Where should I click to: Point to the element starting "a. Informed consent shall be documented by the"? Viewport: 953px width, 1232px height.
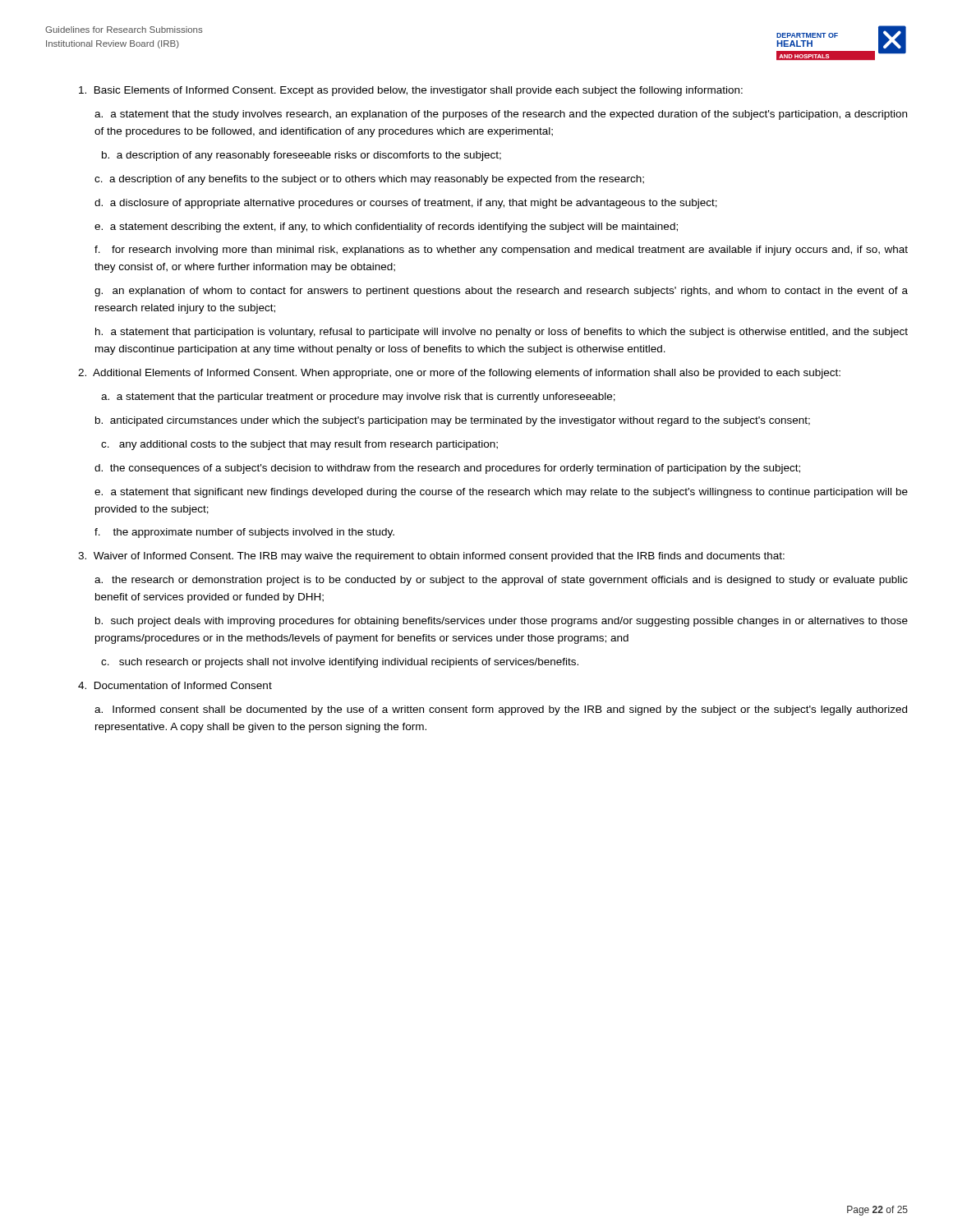(501, 718)
